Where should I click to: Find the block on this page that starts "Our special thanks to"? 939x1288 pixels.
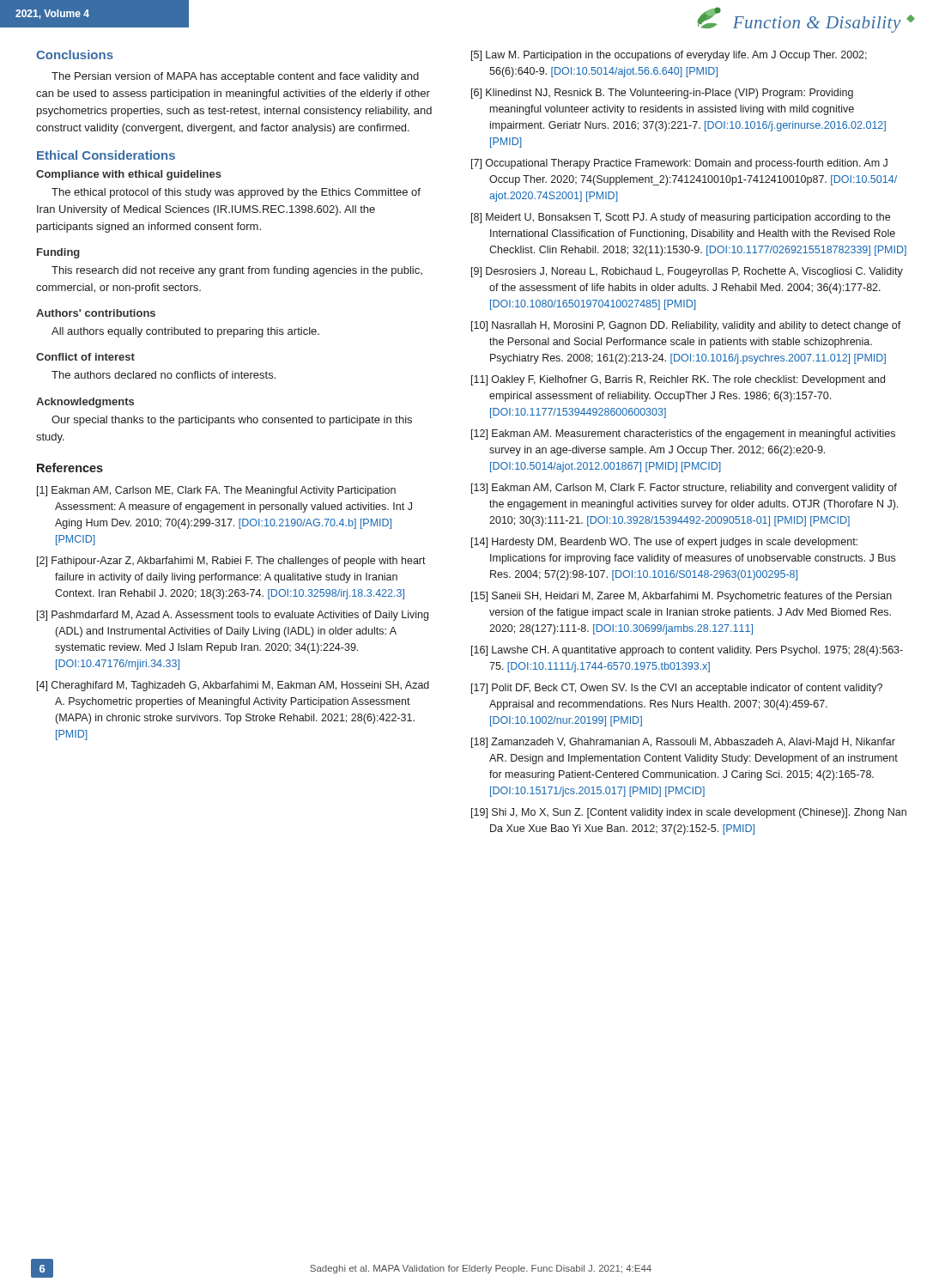point(224,428)
